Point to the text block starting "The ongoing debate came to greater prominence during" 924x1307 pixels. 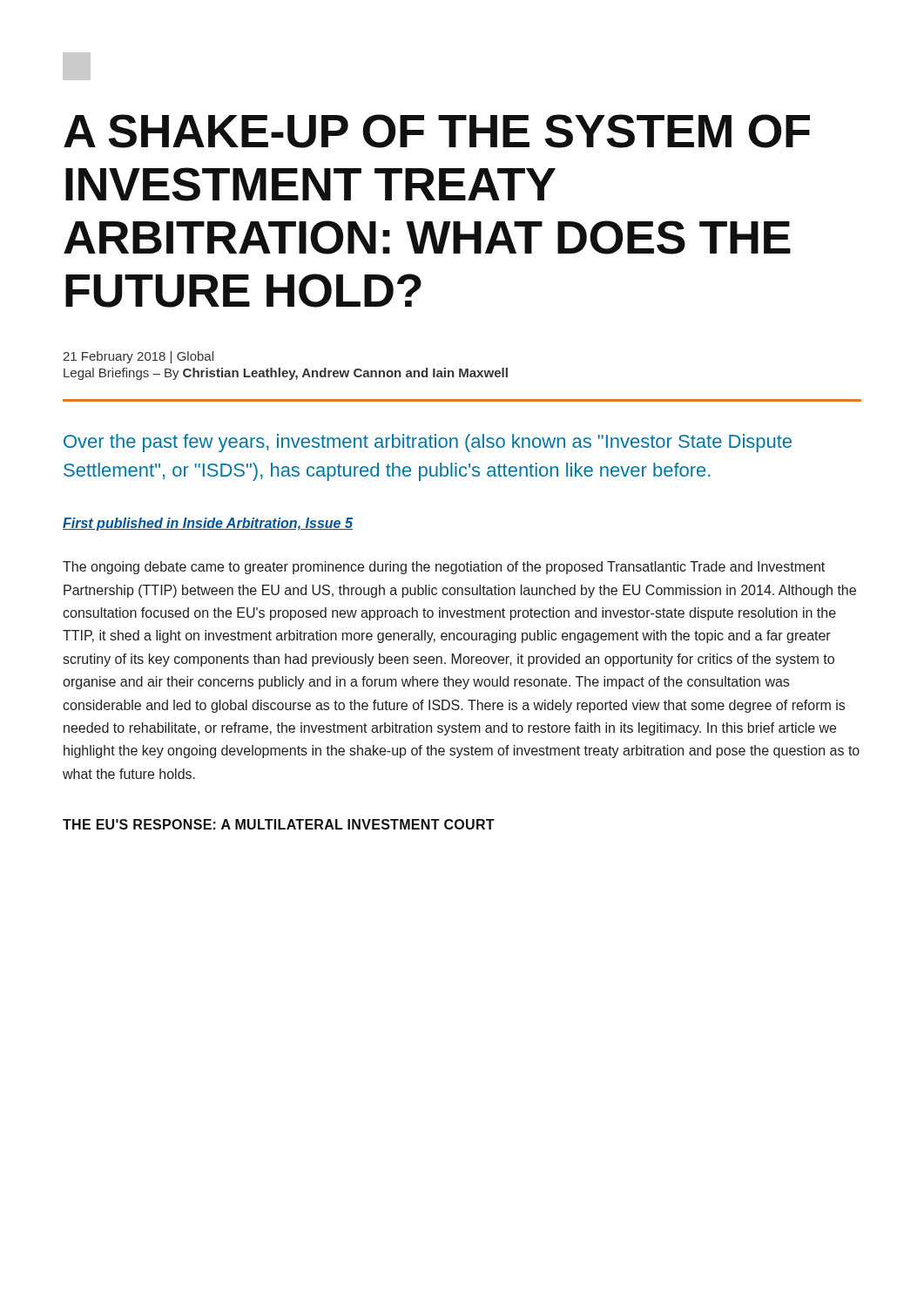tap(462, 671)
